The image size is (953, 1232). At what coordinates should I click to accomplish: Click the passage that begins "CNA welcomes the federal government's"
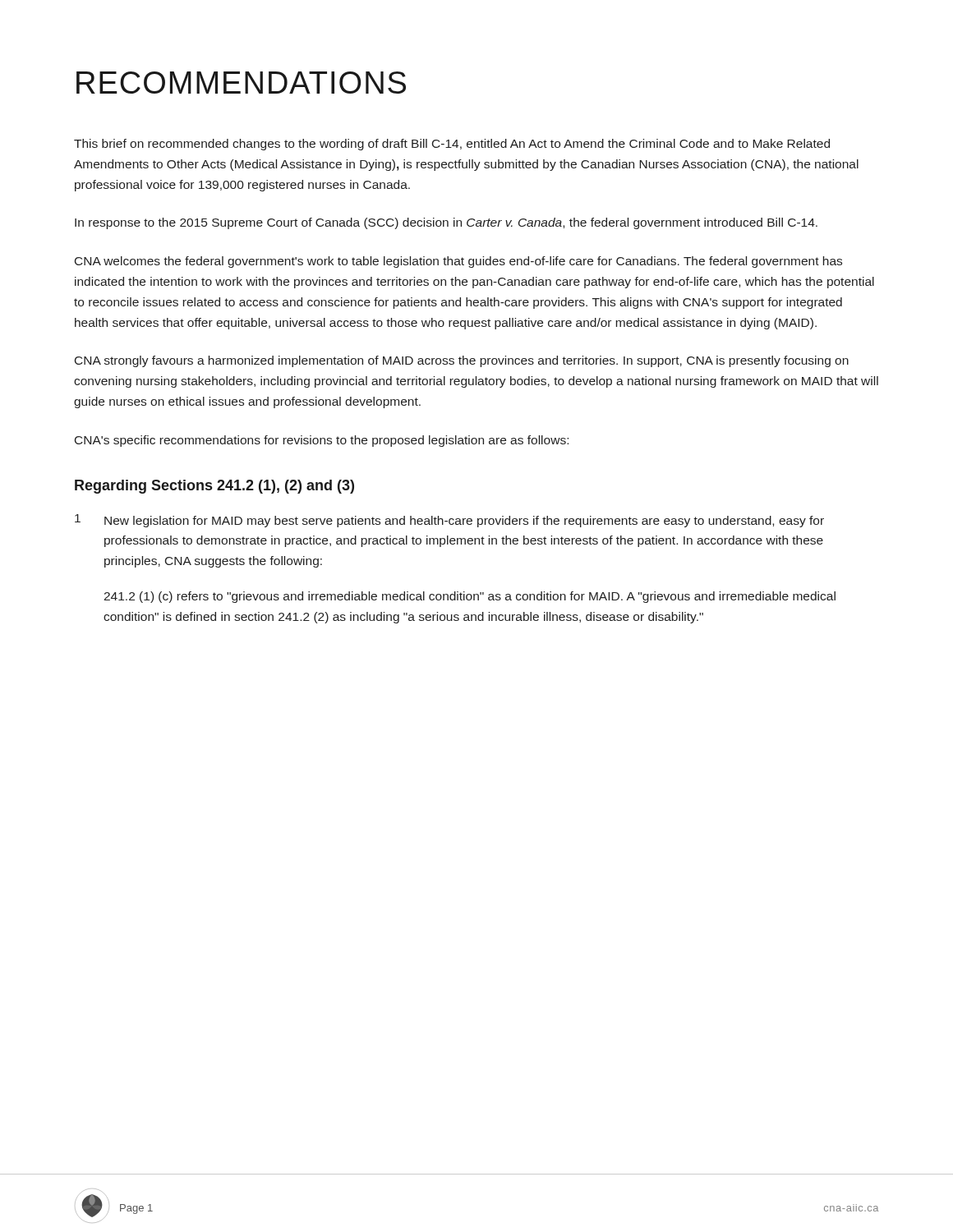(x=474, y=291)
